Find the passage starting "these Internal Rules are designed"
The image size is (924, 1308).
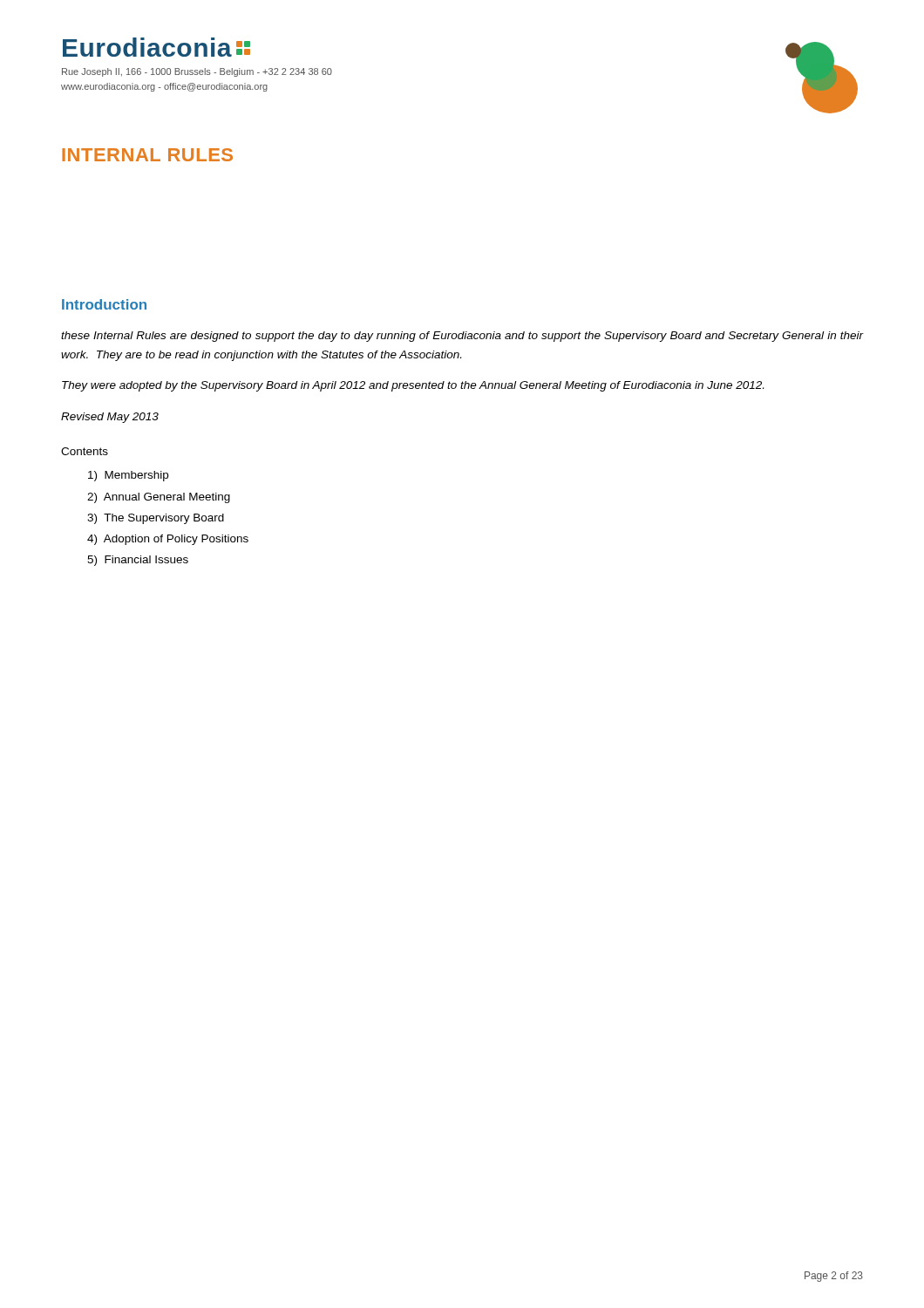coord(462,345)
